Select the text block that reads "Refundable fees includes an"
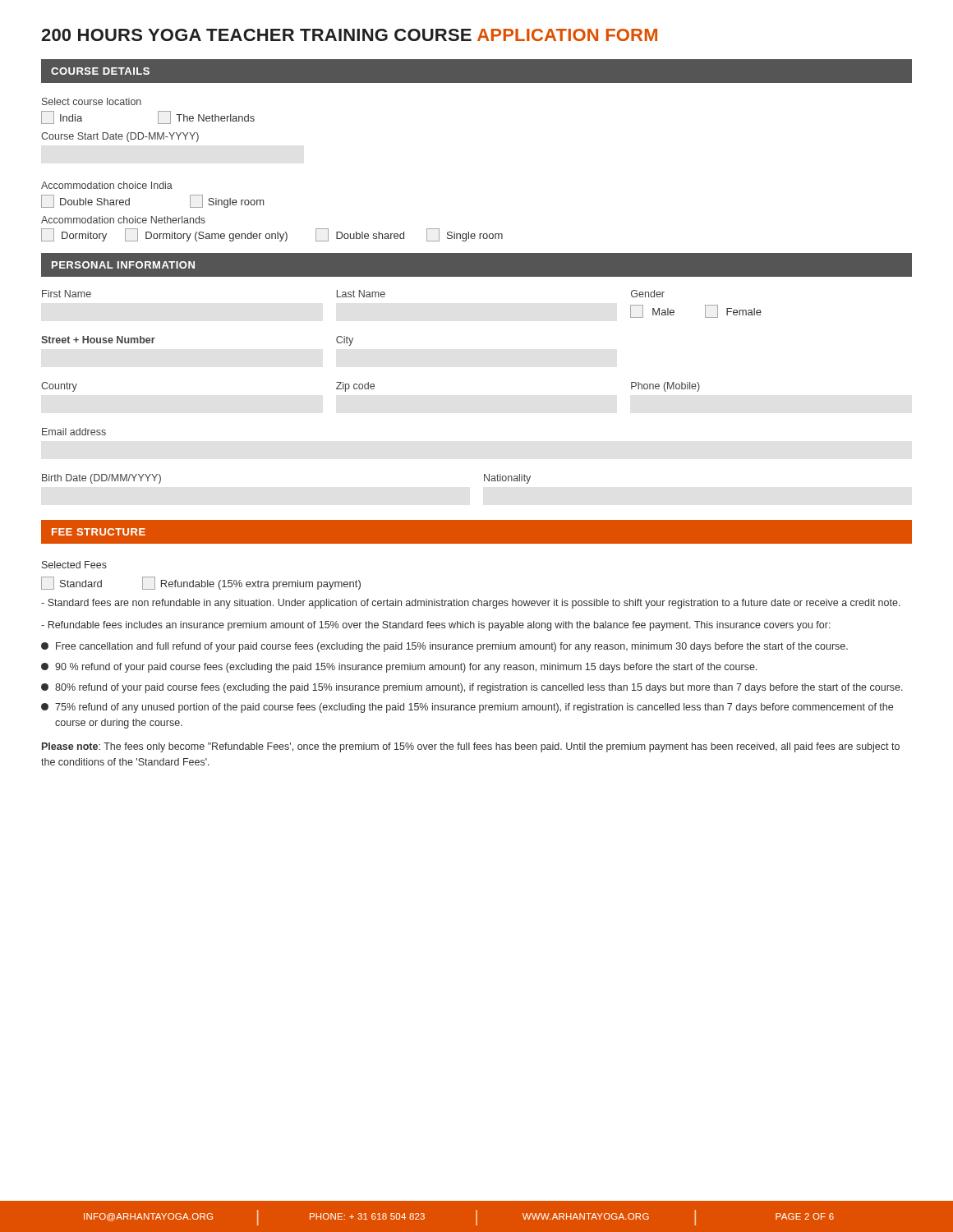Screen dimensions: 1232x953 [x=436, y=625]
